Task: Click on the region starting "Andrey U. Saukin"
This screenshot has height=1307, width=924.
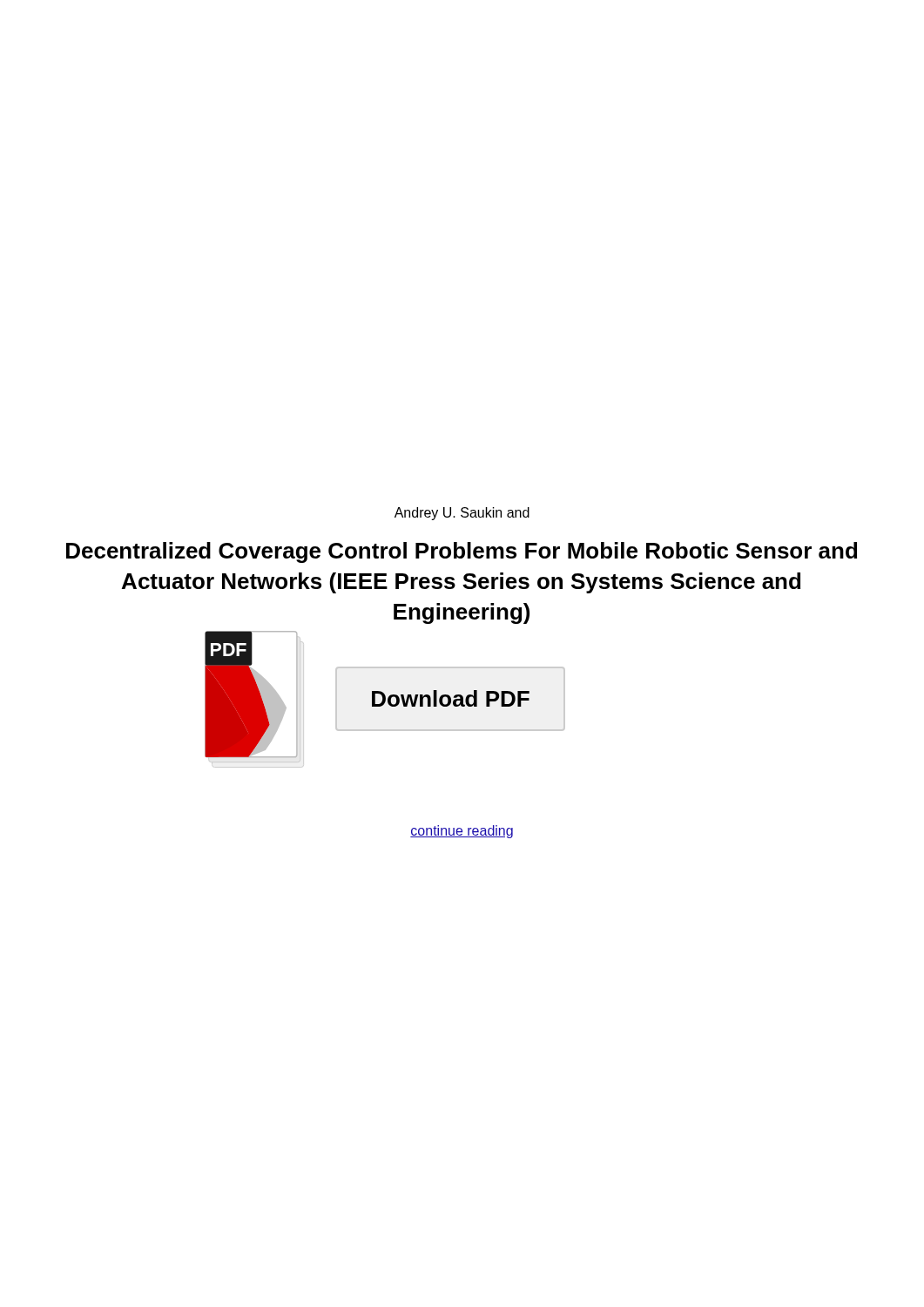Action: pos(462,513)
